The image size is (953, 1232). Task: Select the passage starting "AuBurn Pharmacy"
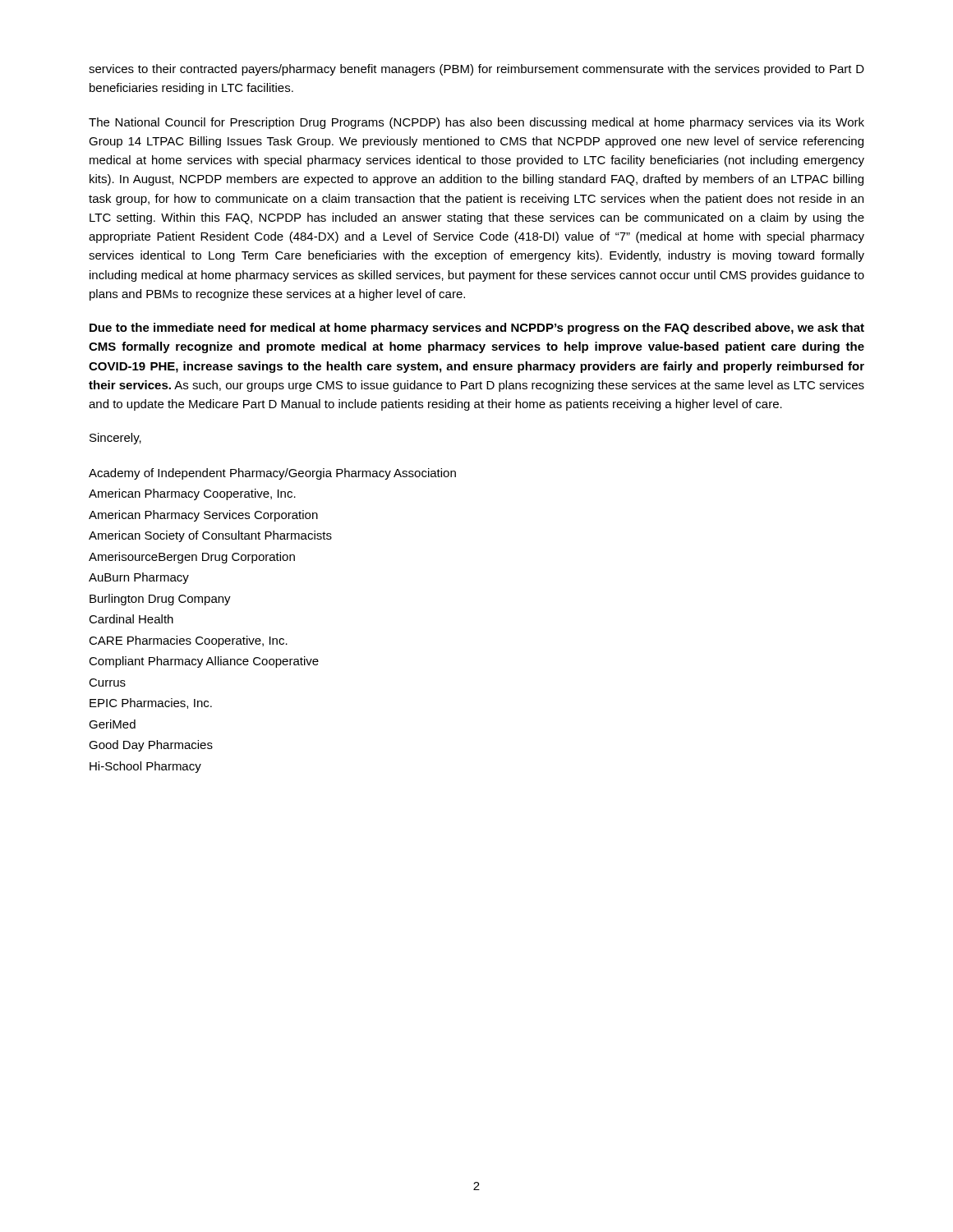(x=139, y=577)
